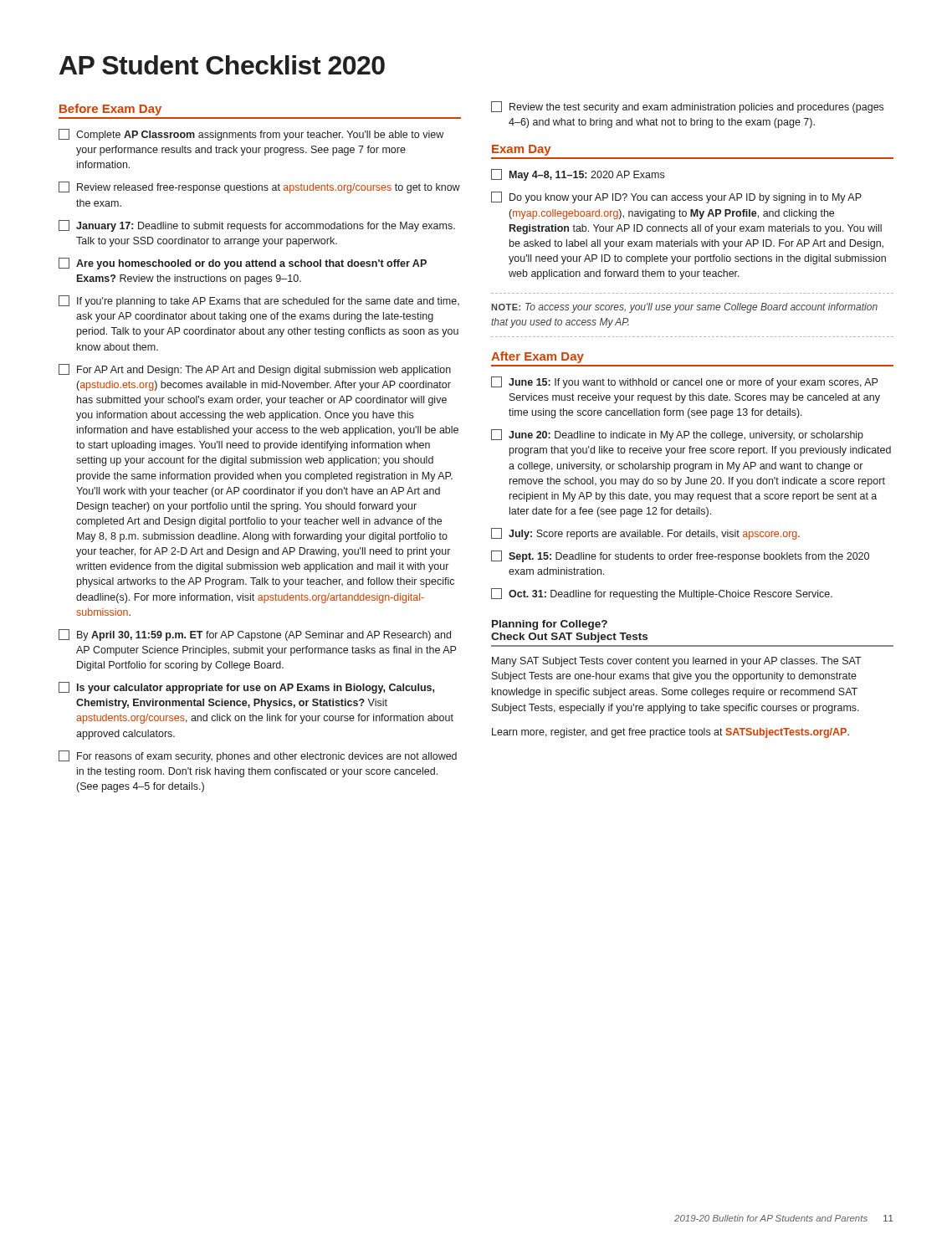Find the list item that says "Is your calculator appropriate for"
952x1255 pixels.
[260, 711]
